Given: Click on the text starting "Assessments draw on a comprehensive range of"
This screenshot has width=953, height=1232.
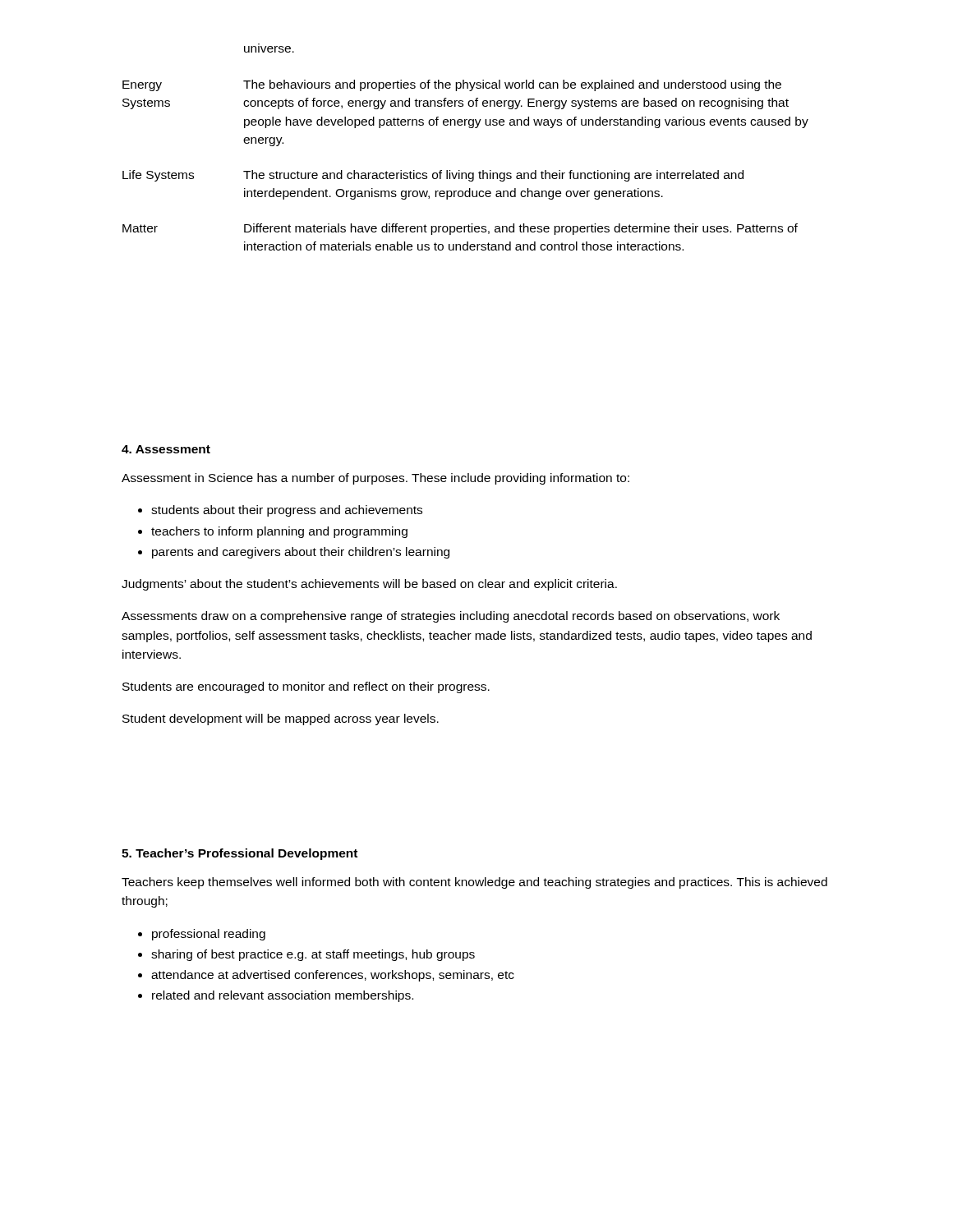Looking at the screenshot, I should 467,635.
